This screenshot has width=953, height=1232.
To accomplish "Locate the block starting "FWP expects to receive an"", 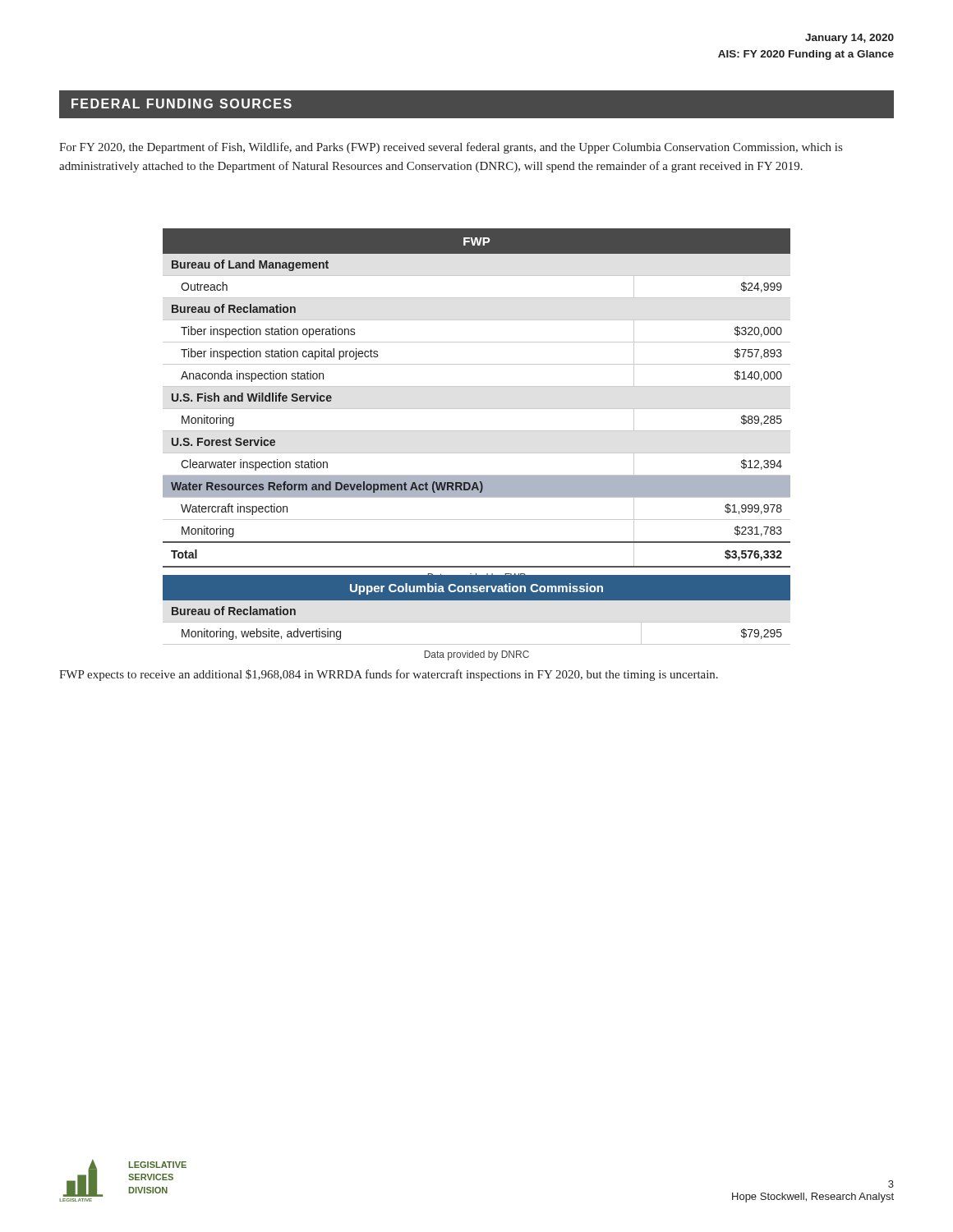I will point(389,674).
